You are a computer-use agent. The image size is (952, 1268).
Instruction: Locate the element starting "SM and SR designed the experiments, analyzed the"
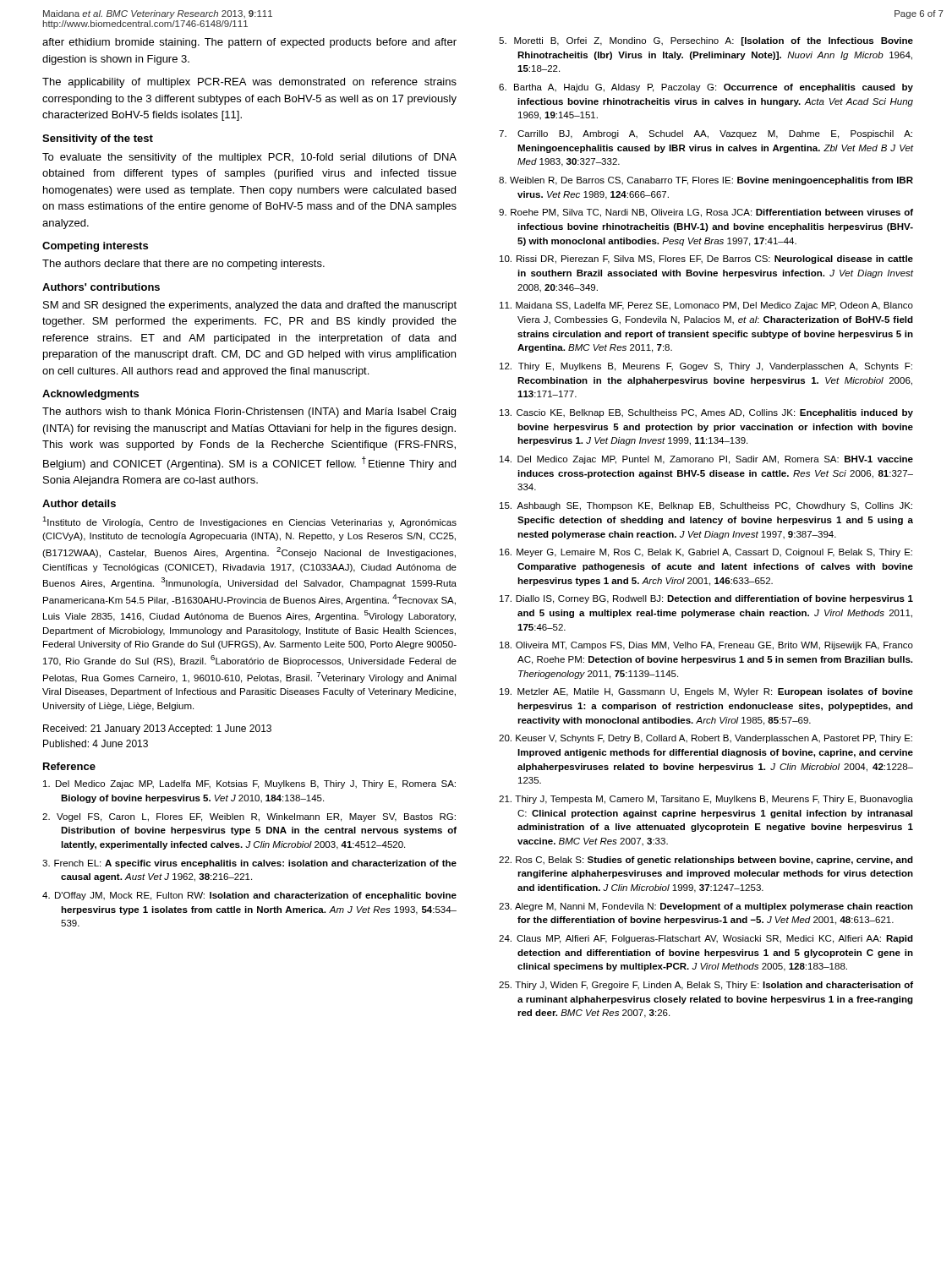[x=249, y=337]
